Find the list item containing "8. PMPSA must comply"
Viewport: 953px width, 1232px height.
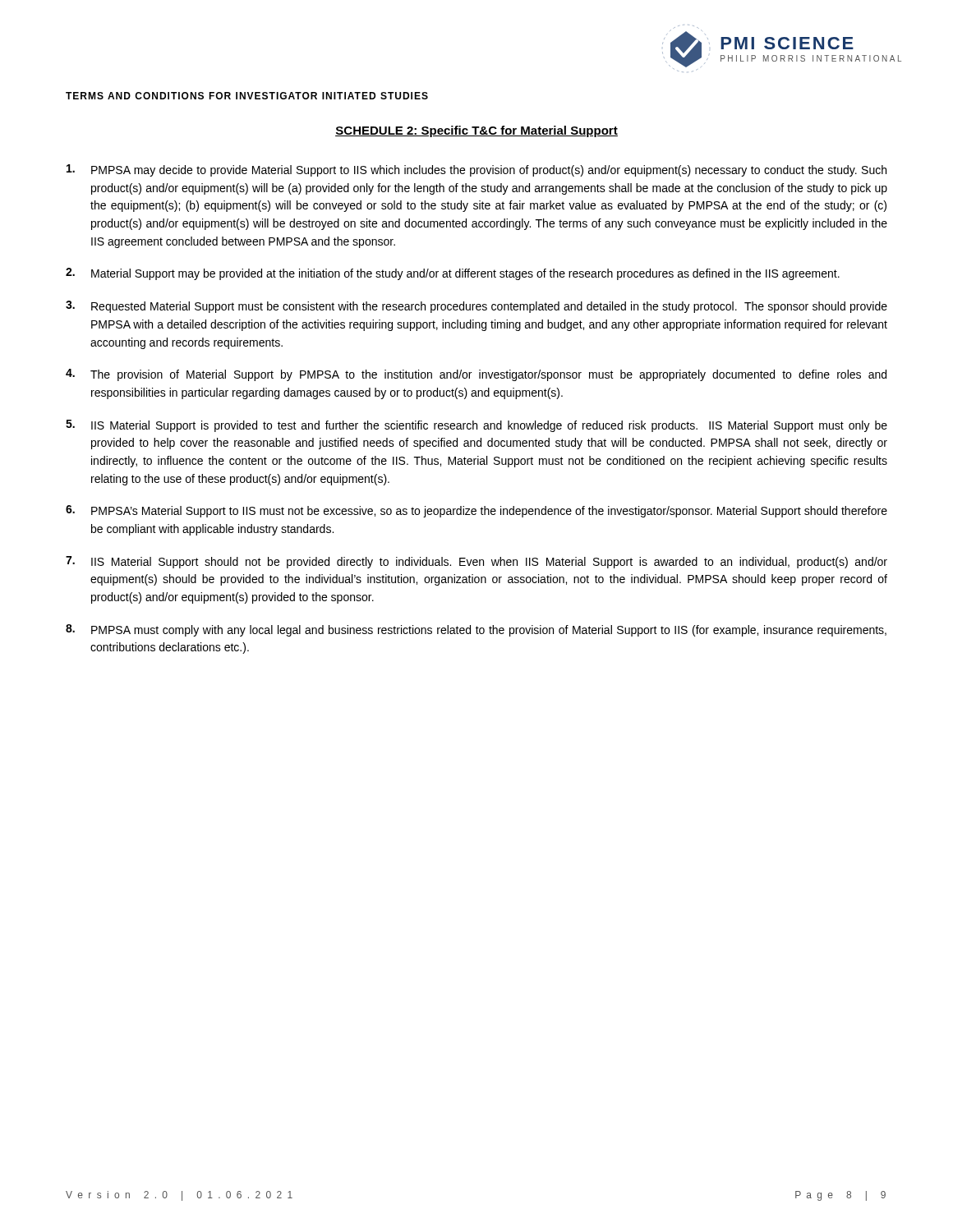(476, 639)
